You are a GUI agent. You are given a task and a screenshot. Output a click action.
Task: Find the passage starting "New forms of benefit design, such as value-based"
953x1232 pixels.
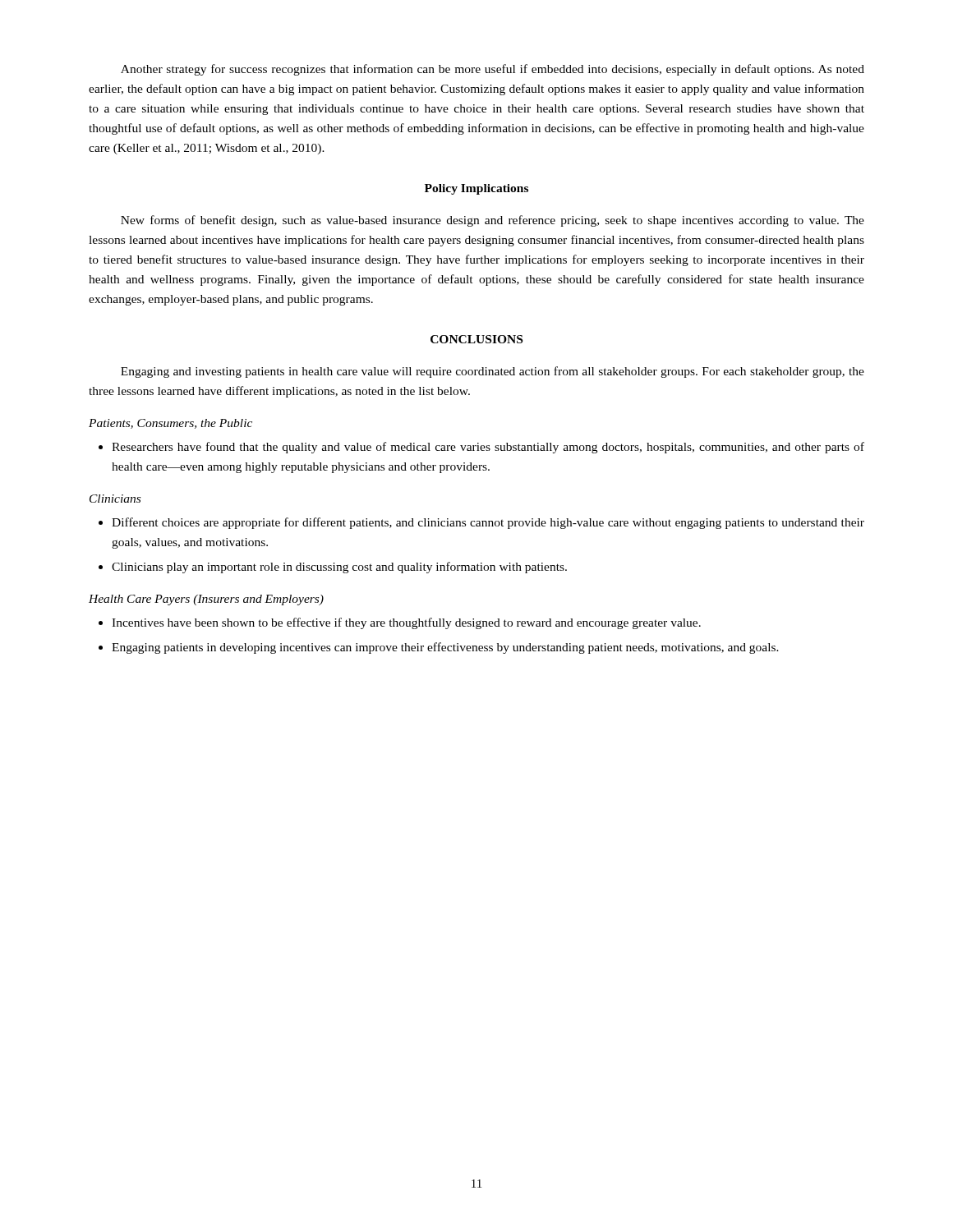(476, 260)
